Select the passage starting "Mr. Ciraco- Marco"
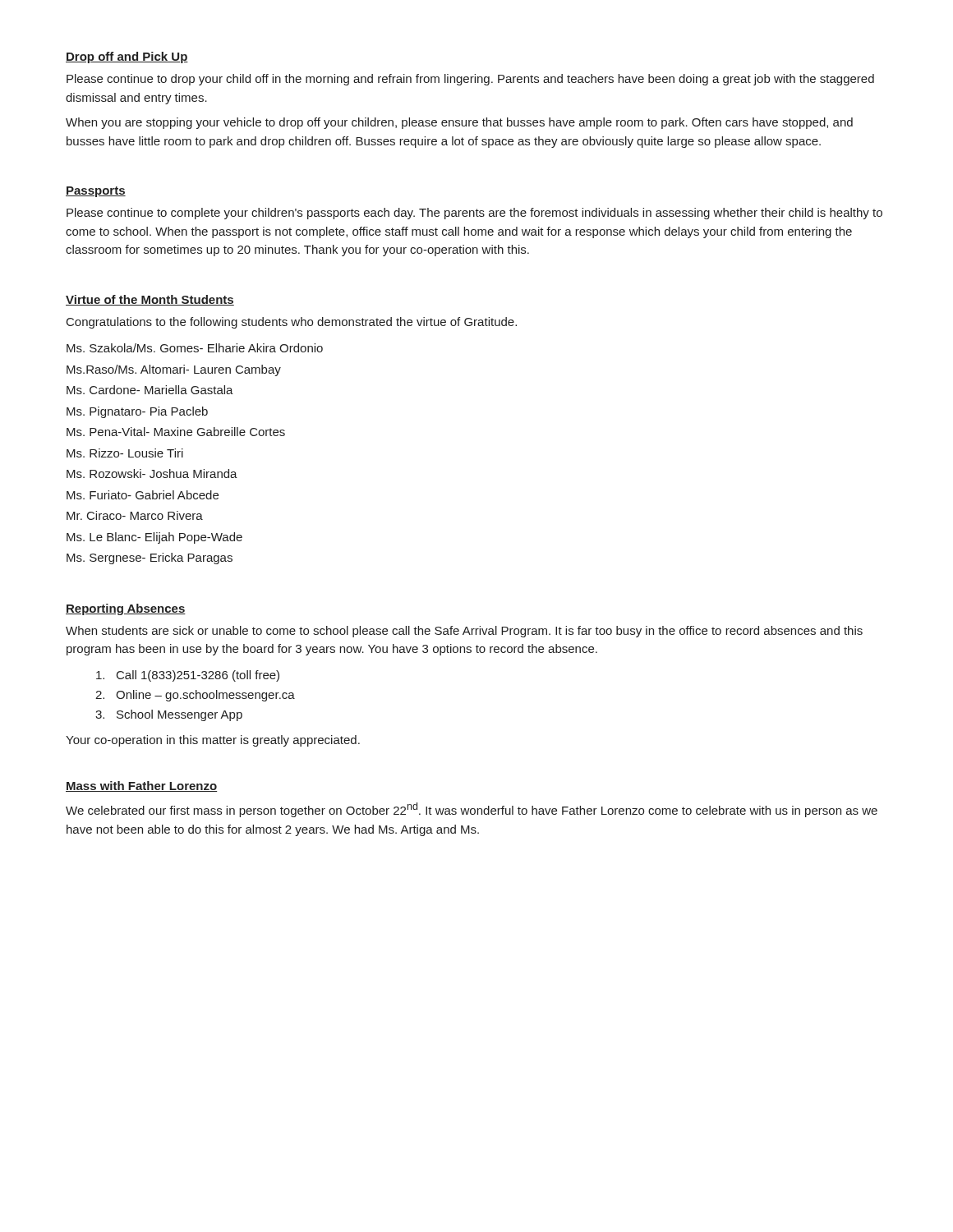The width and height of the screenshot is (953, 1232). point(134,515)
